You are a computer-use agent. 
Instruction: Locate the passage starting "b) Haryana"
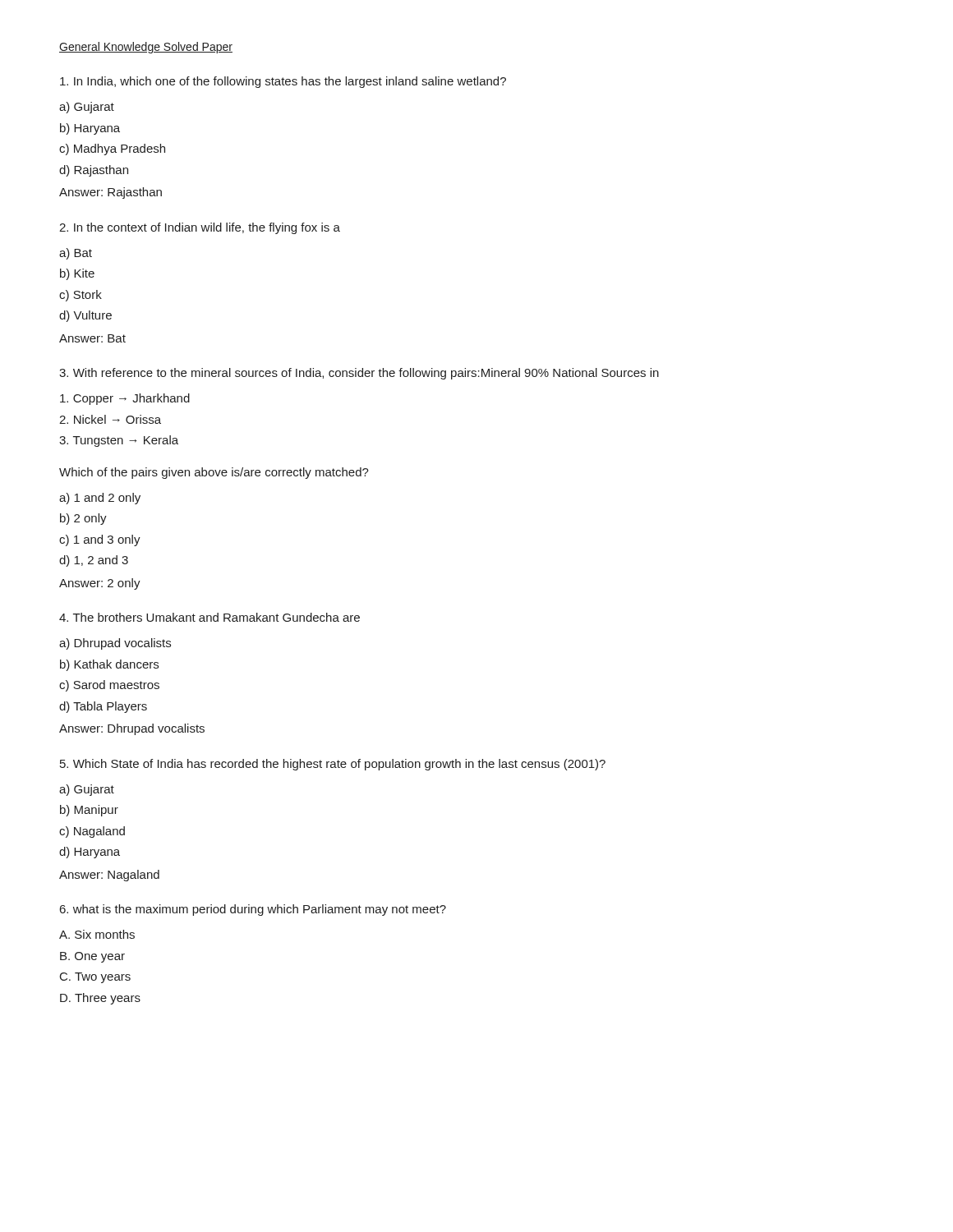coord(90,127)
